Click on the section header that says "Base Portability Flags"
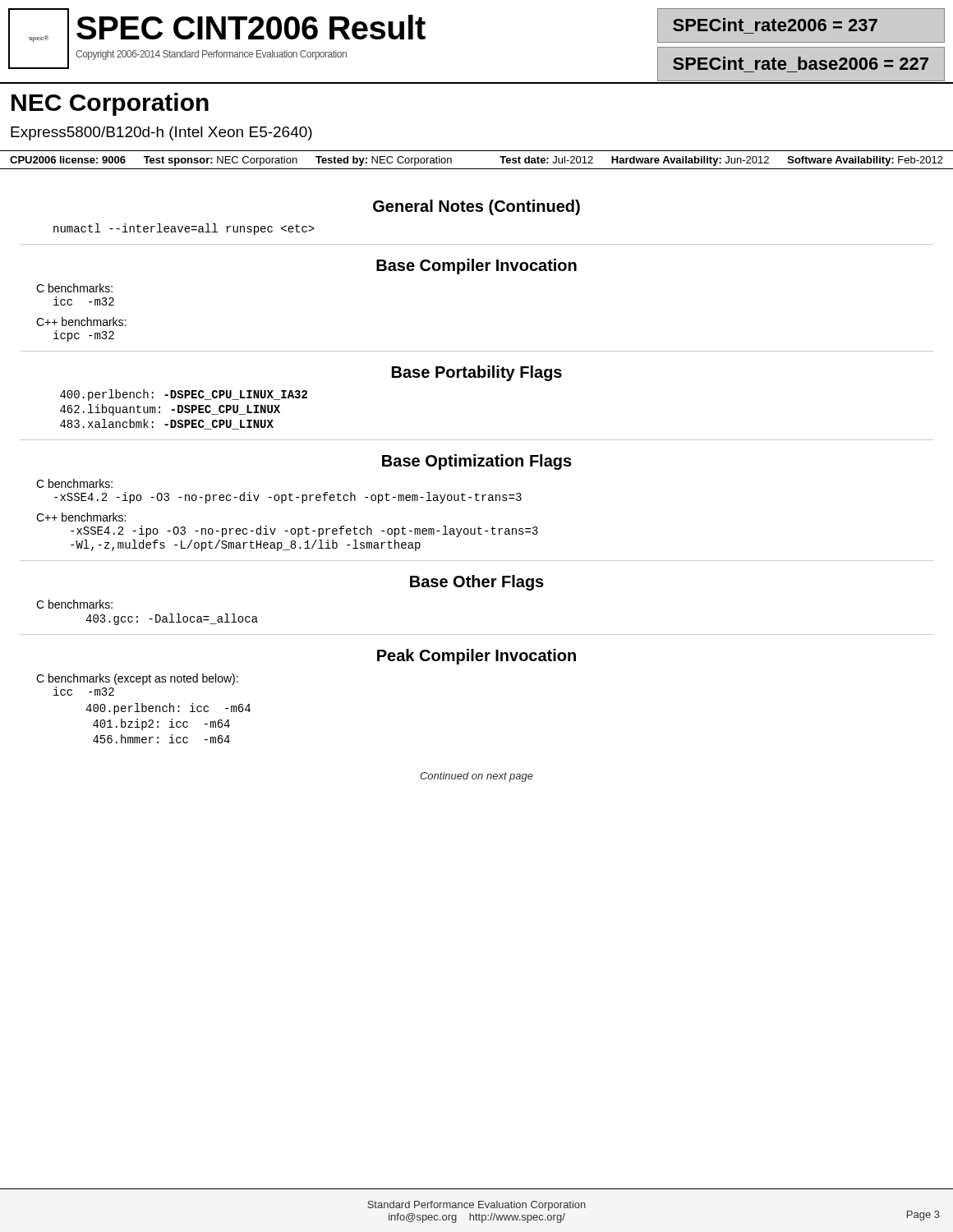The image size is (953, 1232). tap(476, 372)
